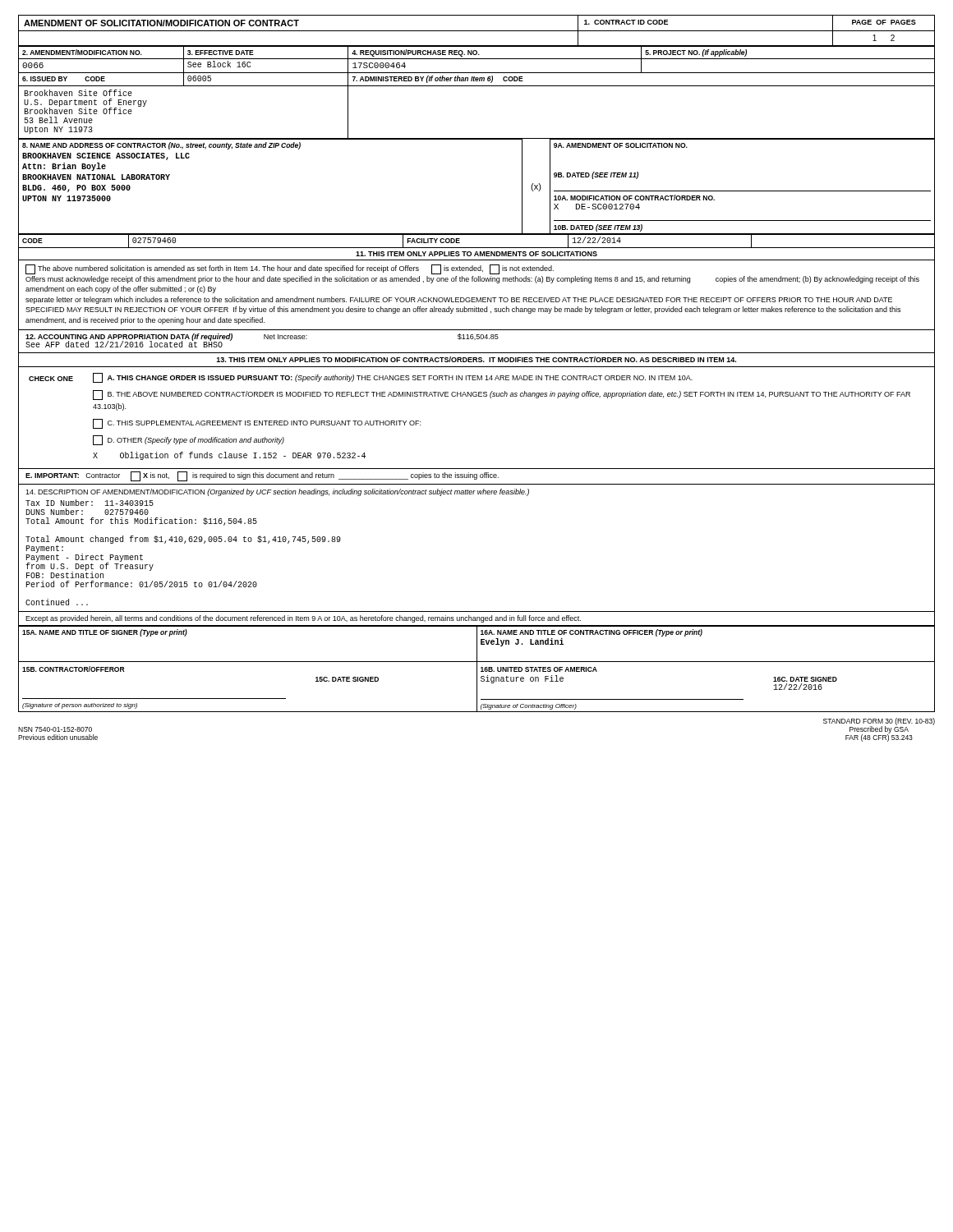Point to the element starting "E. IMPORTANT: Contractor X is"

click(262, 476)
